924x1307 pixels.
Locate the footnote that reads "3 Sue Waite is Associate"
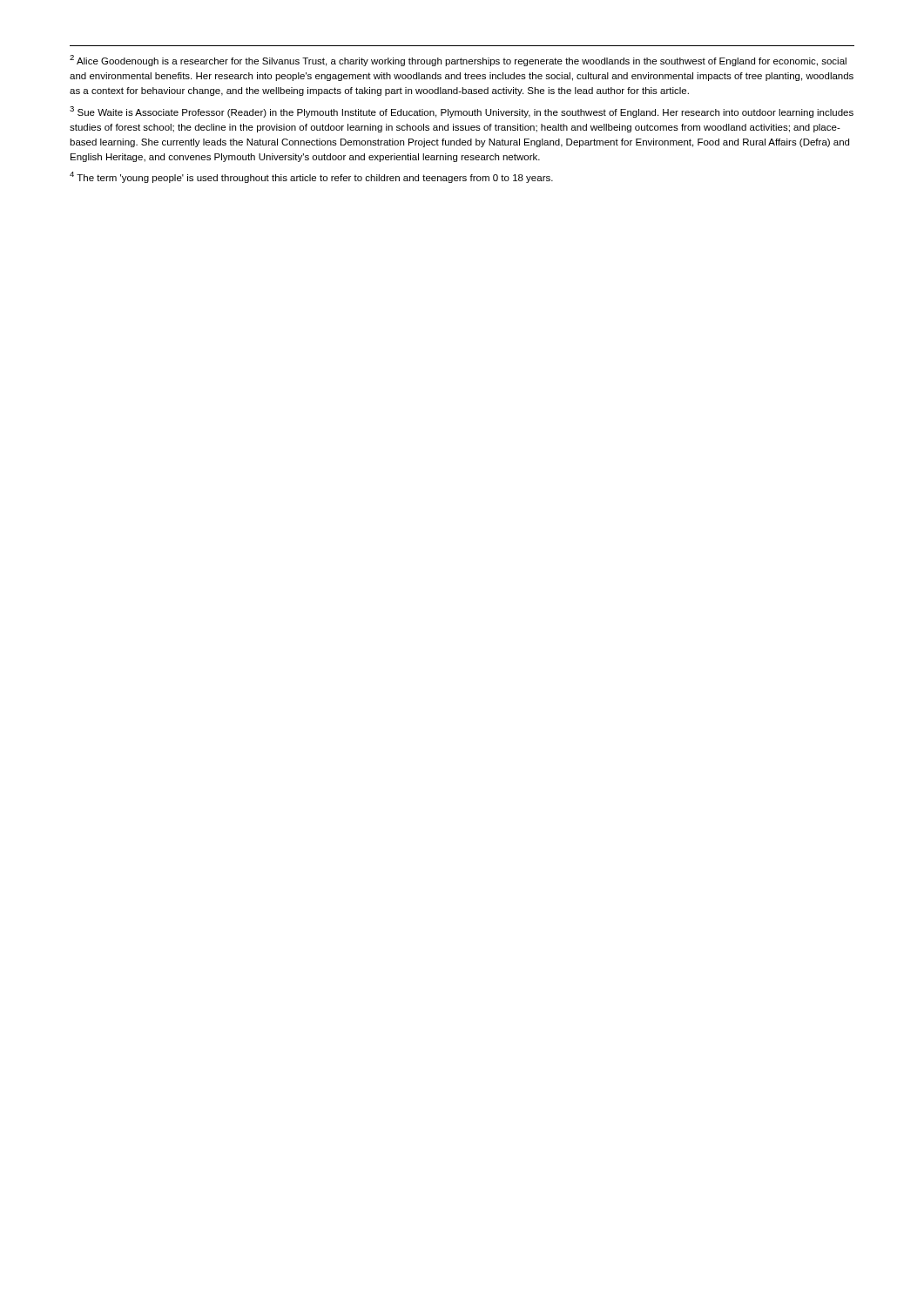(462, 133)
